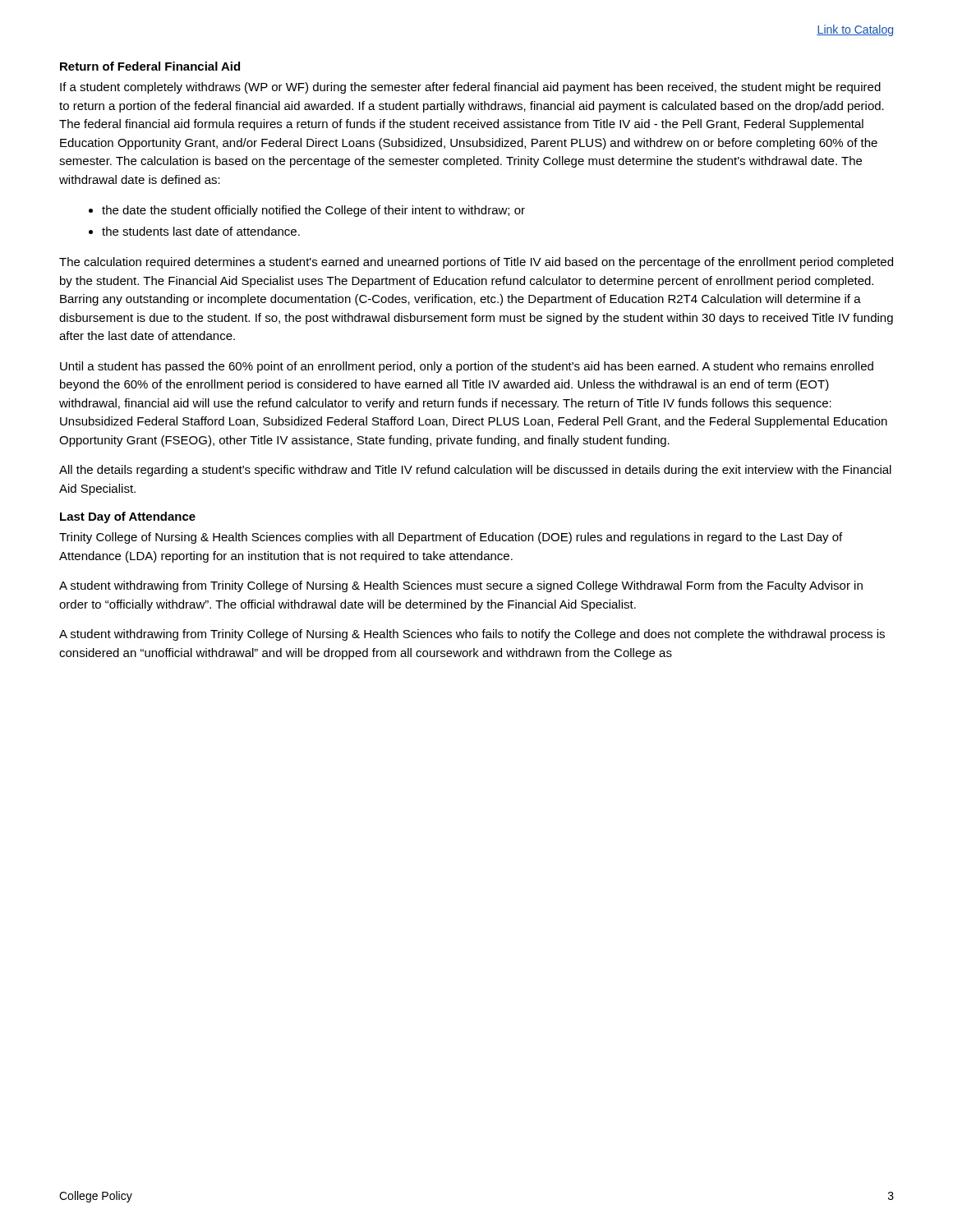Select the block starting "the date the student officially notified the"
Viewport: 953px width, 1232px height.
click(x=313, y=210)
